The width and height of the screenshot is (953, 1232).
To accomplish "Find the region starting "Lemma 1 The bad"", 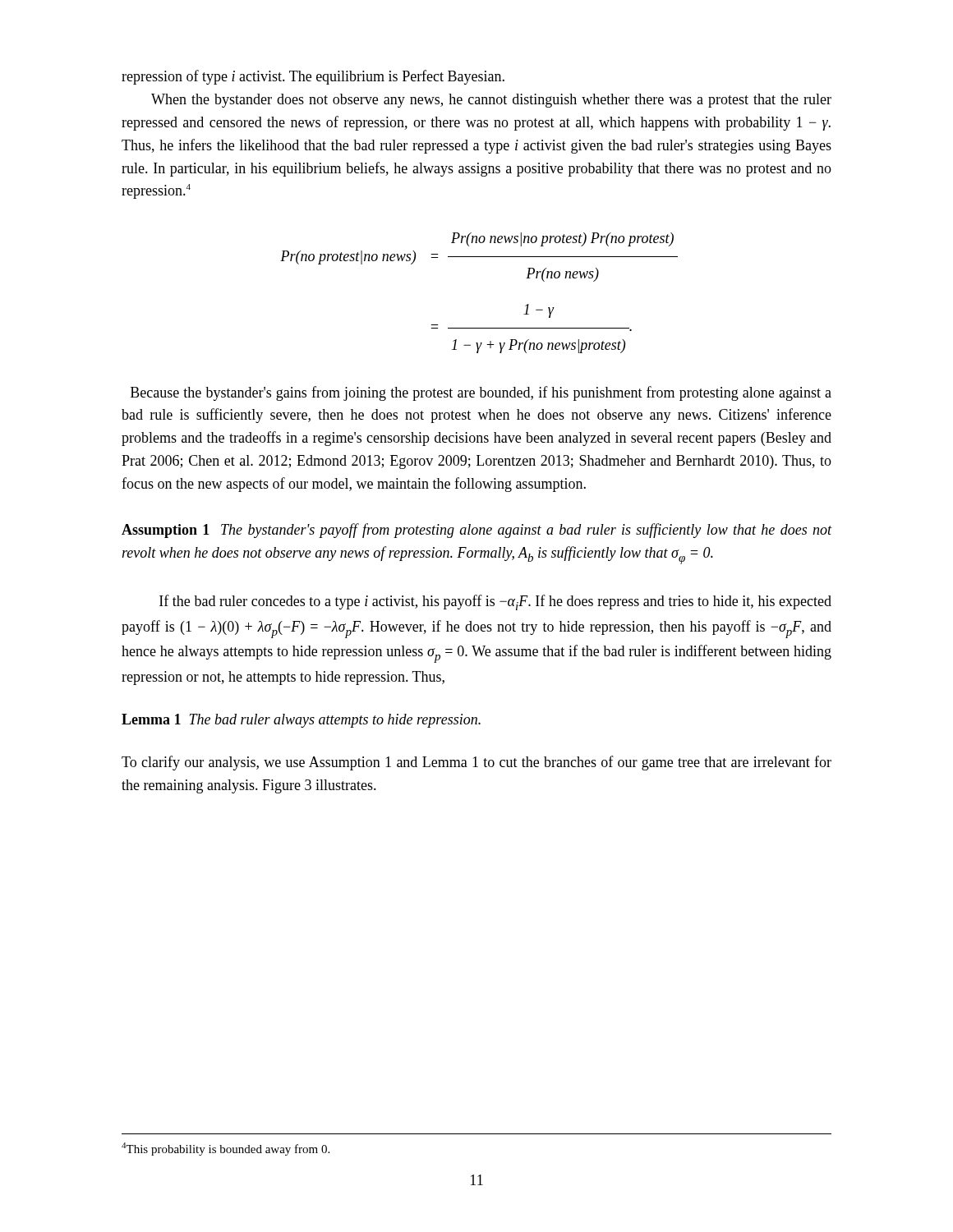I will (302, 720).
